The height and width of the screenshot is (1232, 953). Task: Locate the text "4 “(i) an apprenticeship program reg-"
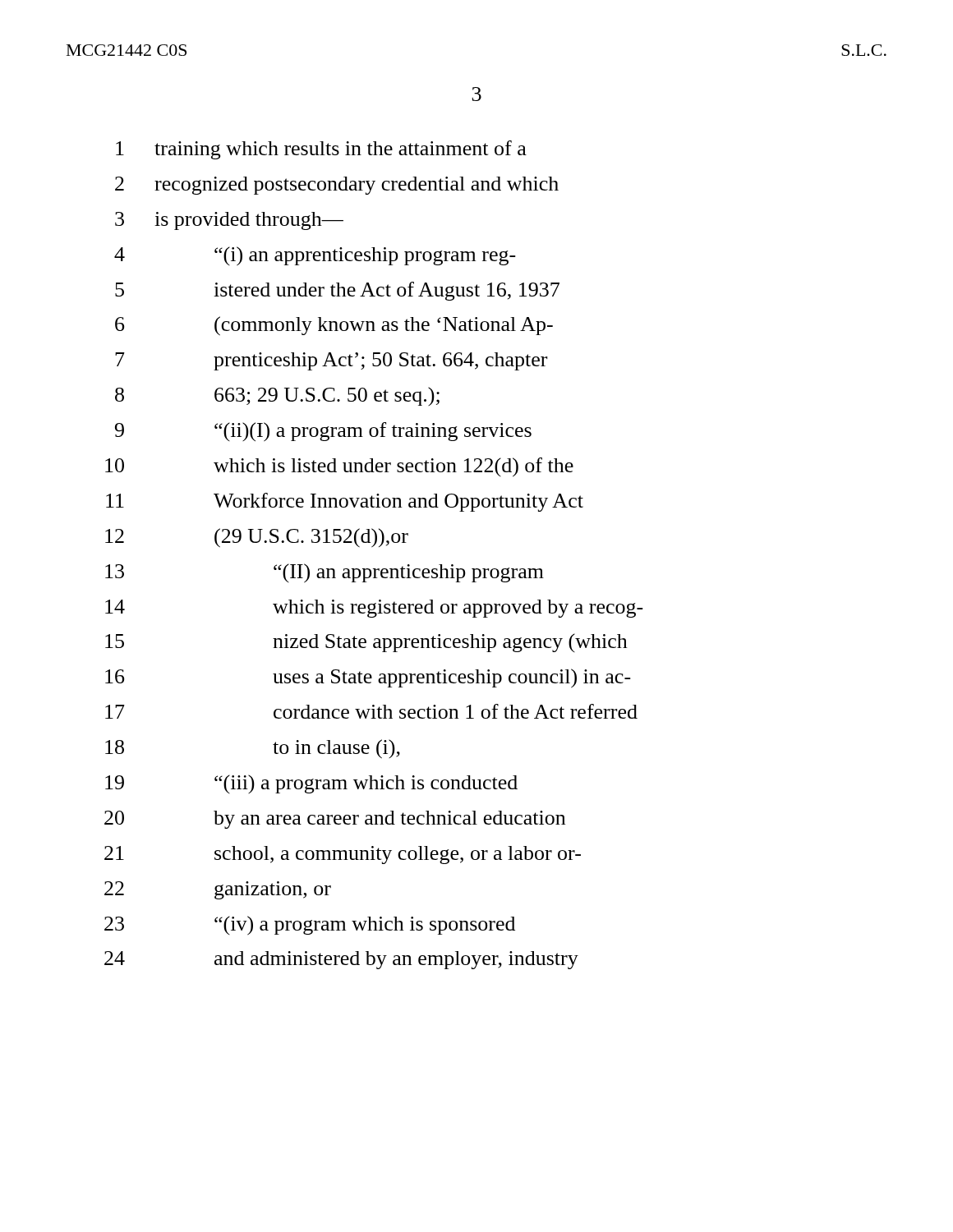coord(476,255)
